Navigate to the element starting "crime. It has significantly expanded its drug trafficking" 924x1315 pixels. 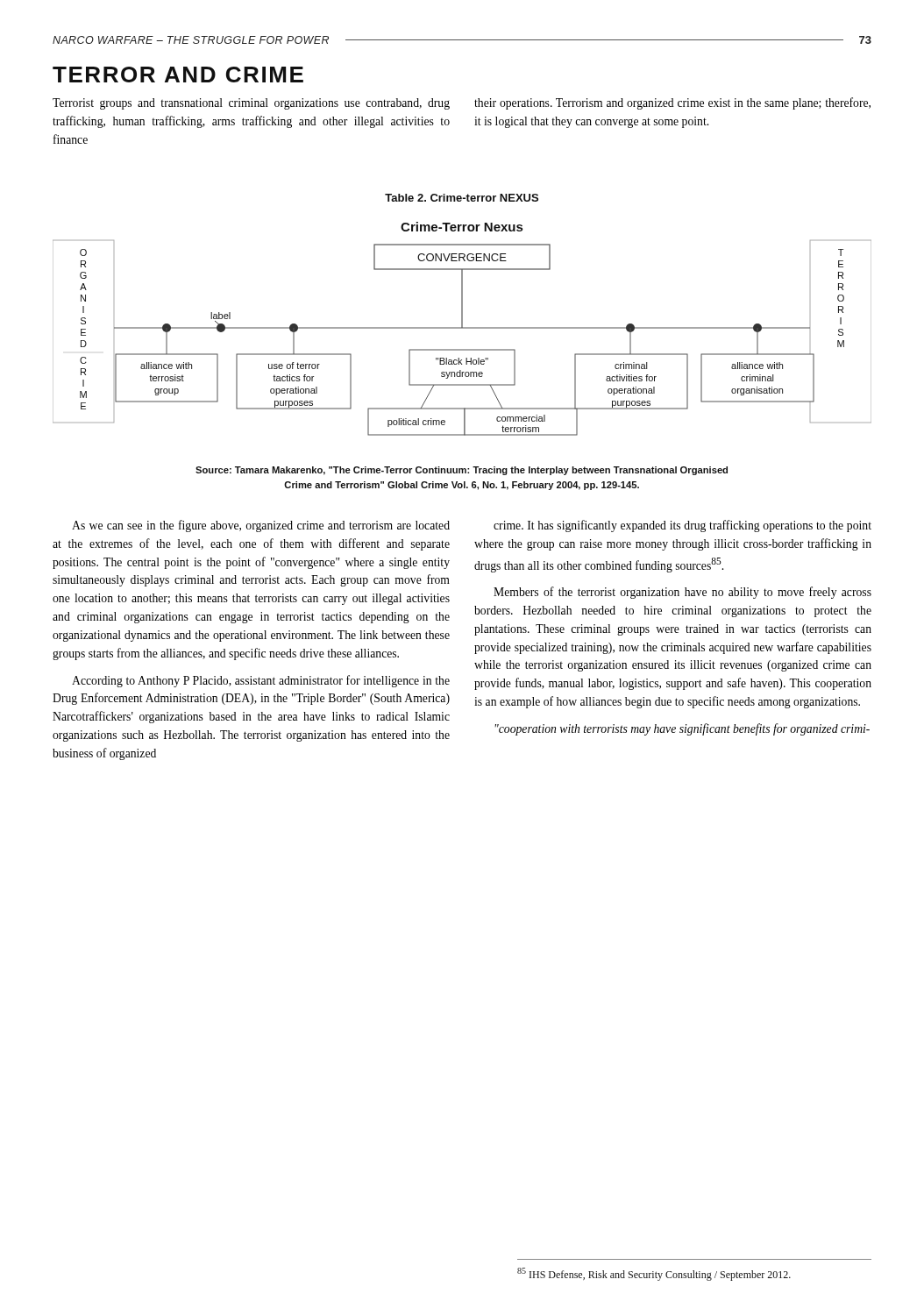click(673, 628)
